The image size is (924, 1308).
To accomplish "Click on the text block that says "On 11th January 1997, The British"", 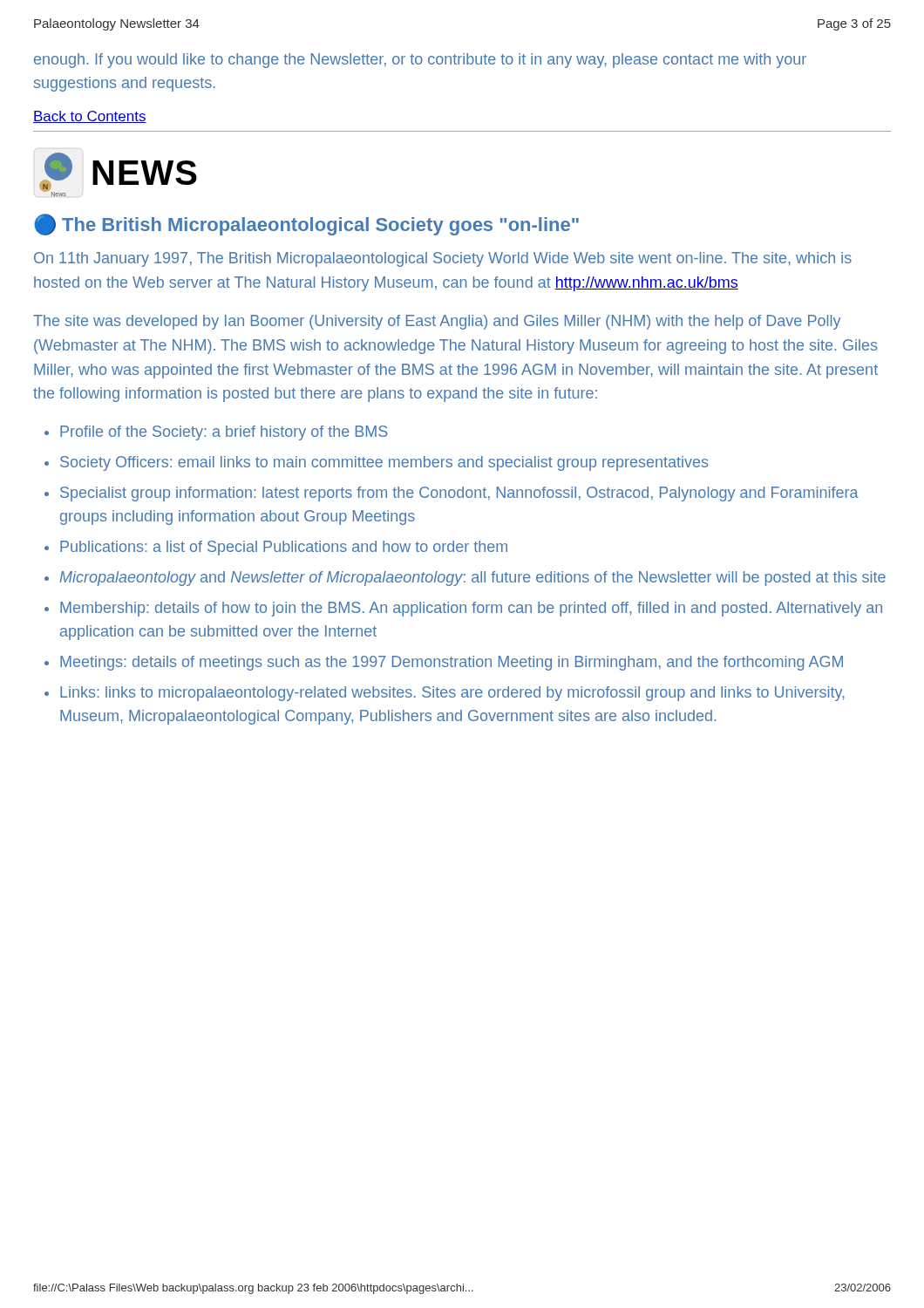I will pos(442,270).
